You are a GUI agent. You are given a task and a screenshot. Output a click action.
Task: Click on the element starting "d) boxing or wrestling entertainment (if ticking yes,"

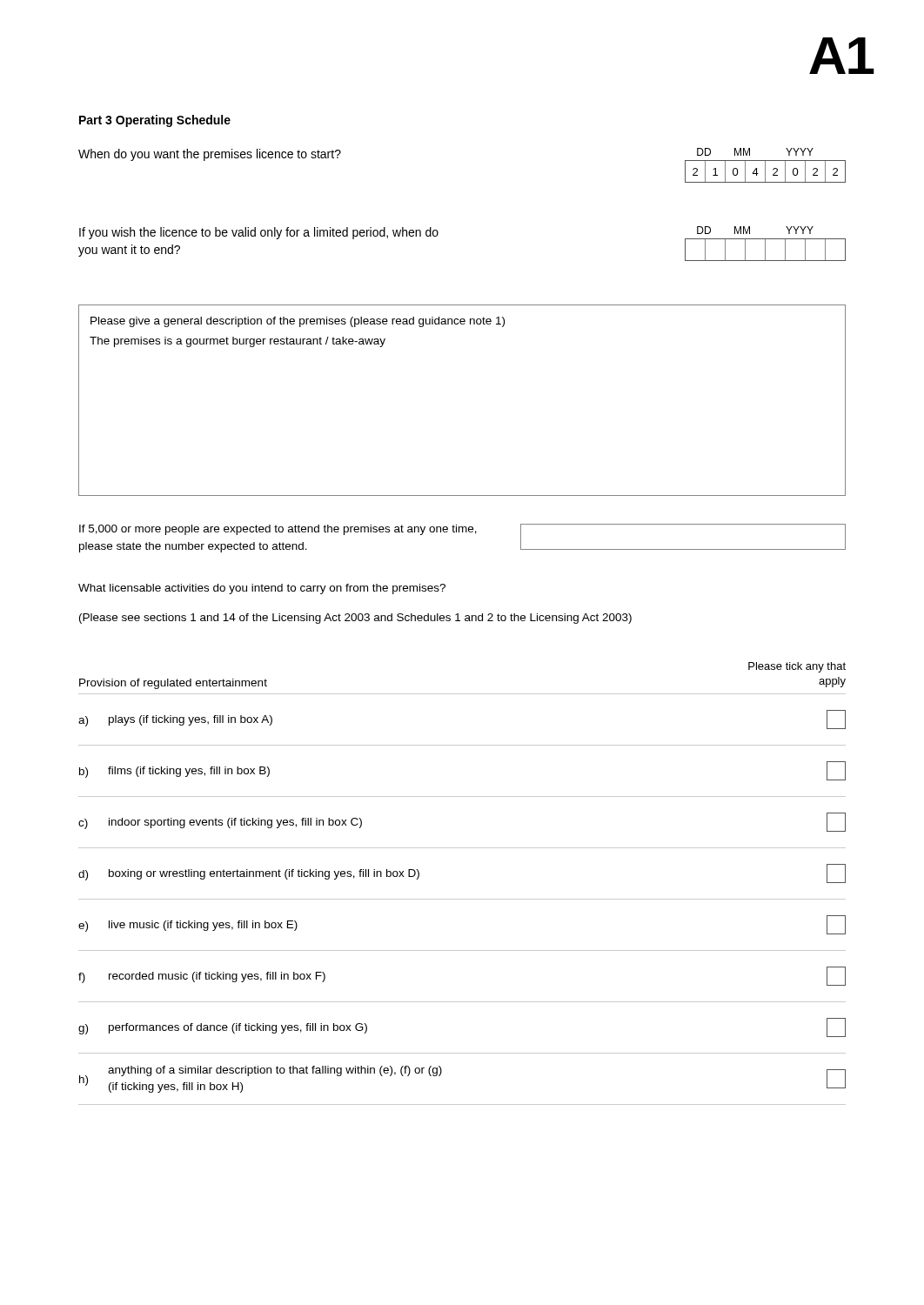click(x=279, y=873)
